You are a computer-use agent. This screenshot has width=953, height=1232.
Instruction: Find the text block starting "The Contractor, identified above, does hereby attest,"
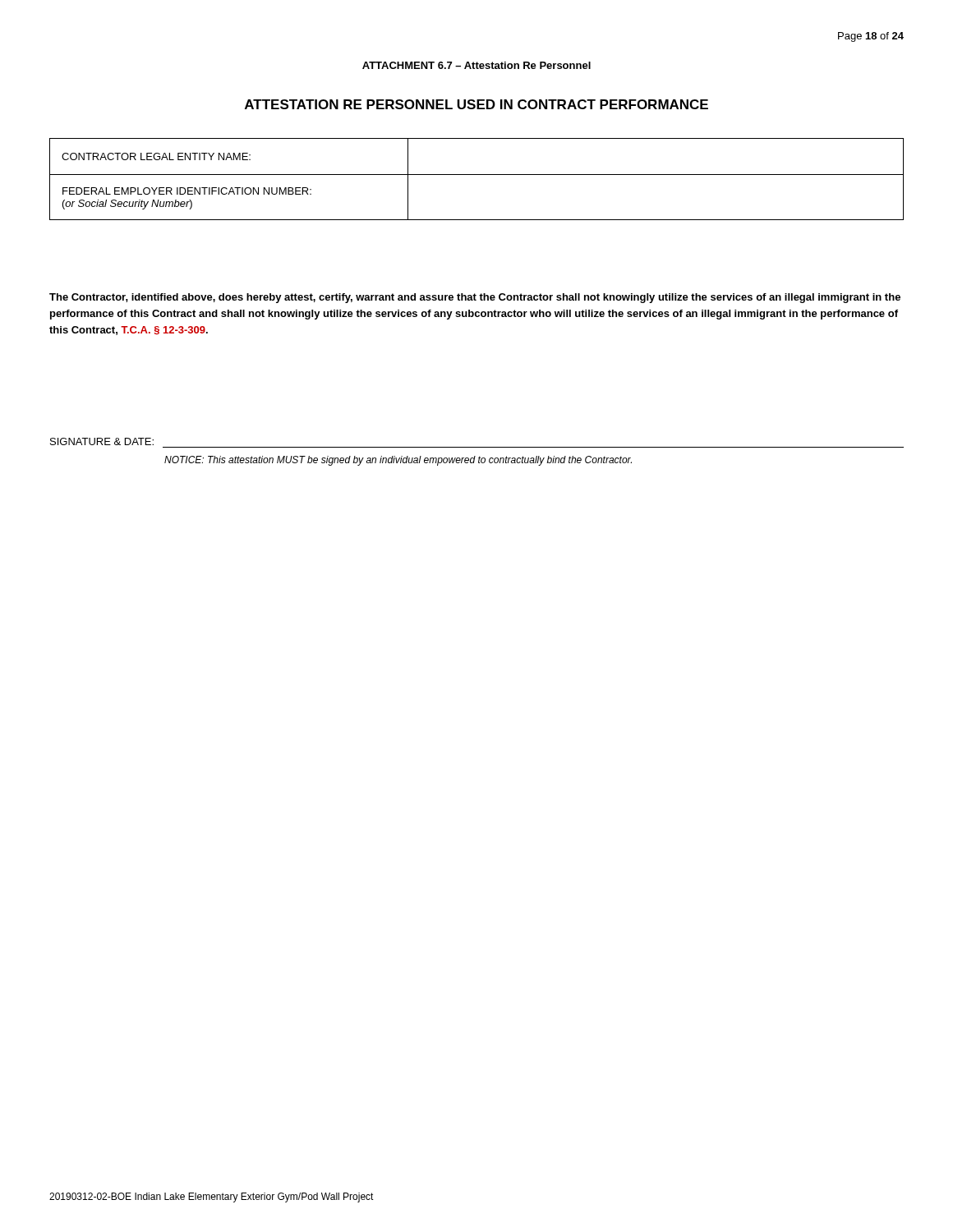point(475,313)
